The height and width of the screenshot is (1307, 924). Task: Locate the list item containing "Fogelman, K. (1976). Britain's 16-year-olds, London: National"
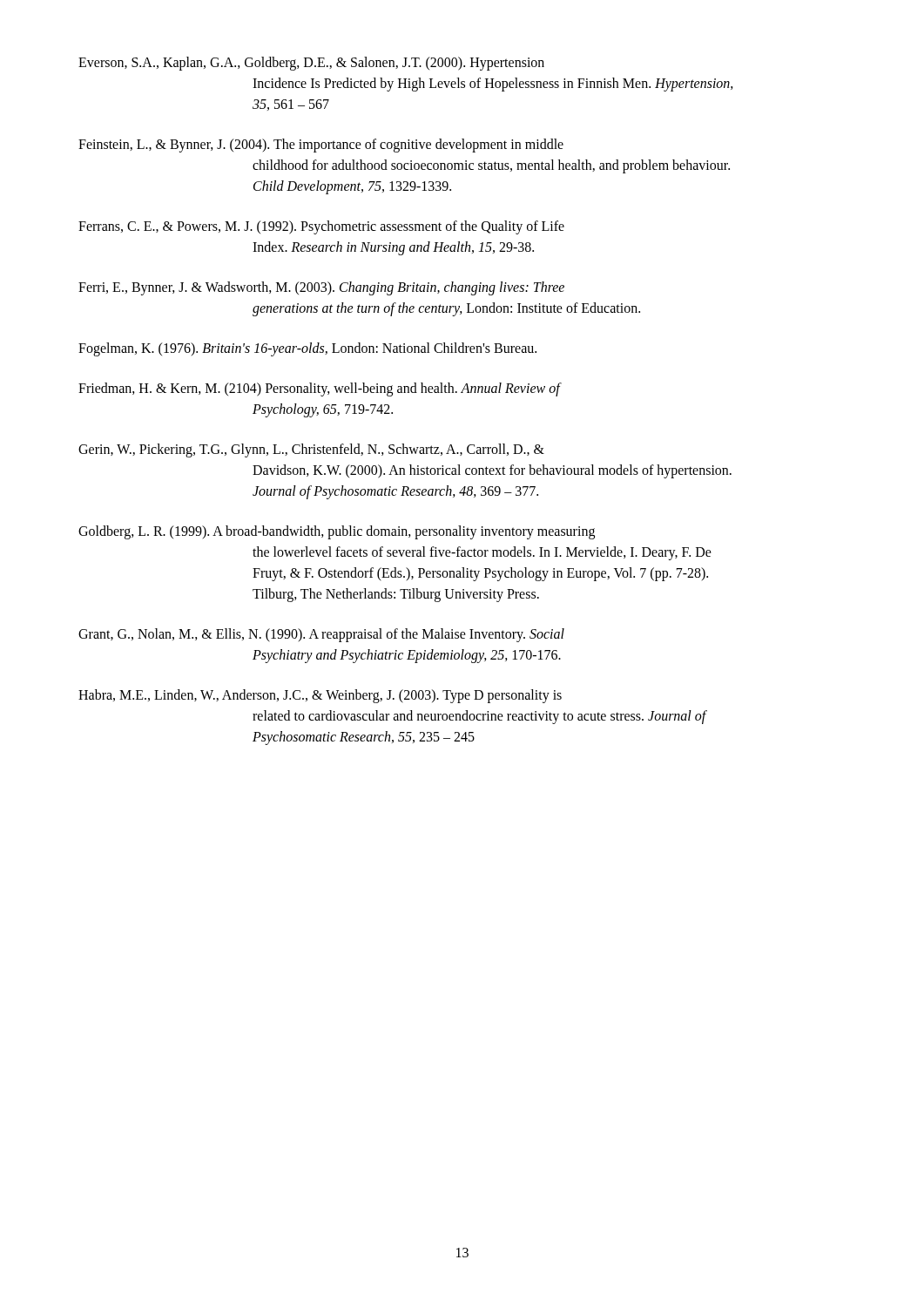(x=308, y=348)
